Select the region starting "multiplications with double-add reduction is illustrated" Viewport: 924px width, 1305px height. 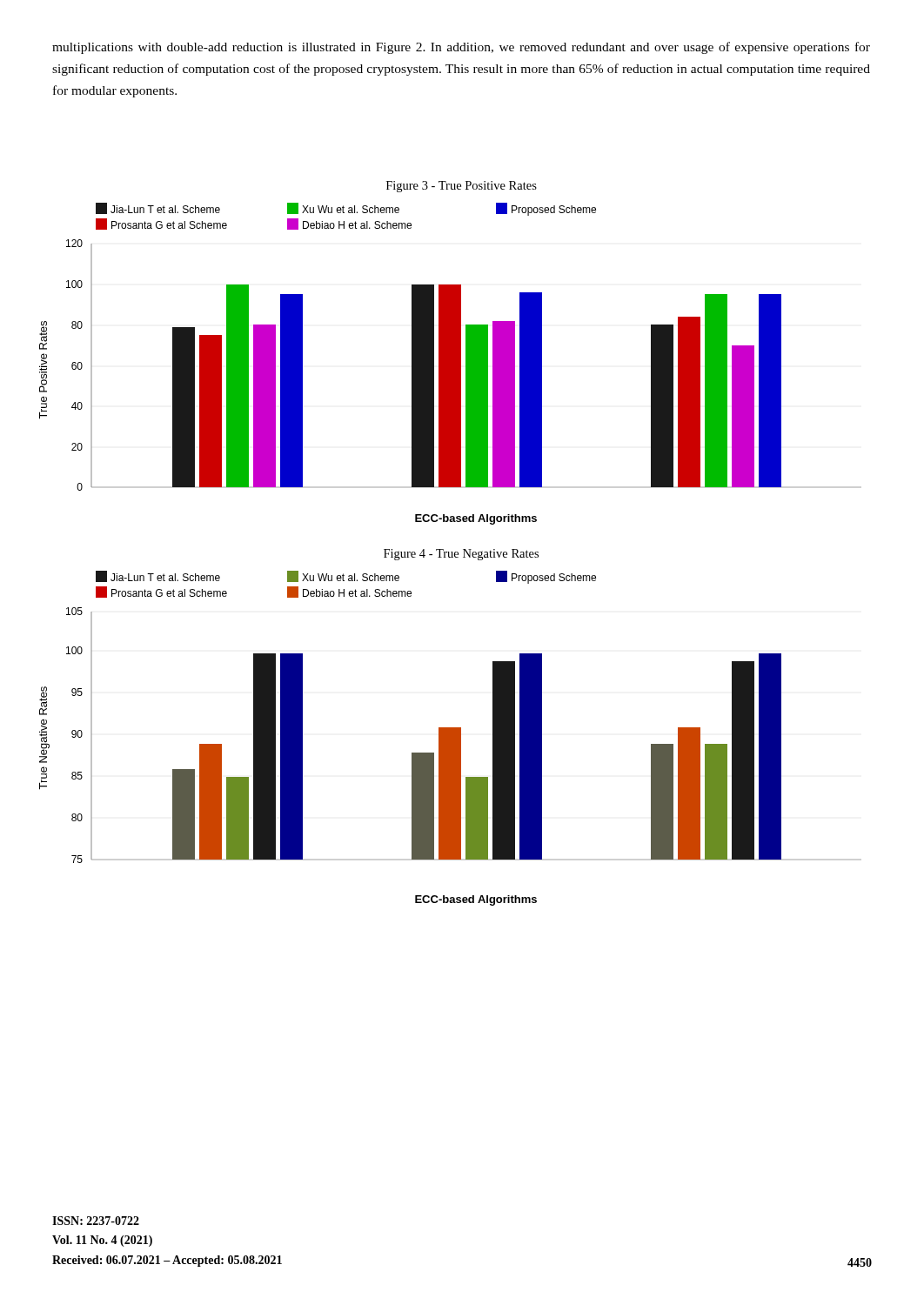461,68
